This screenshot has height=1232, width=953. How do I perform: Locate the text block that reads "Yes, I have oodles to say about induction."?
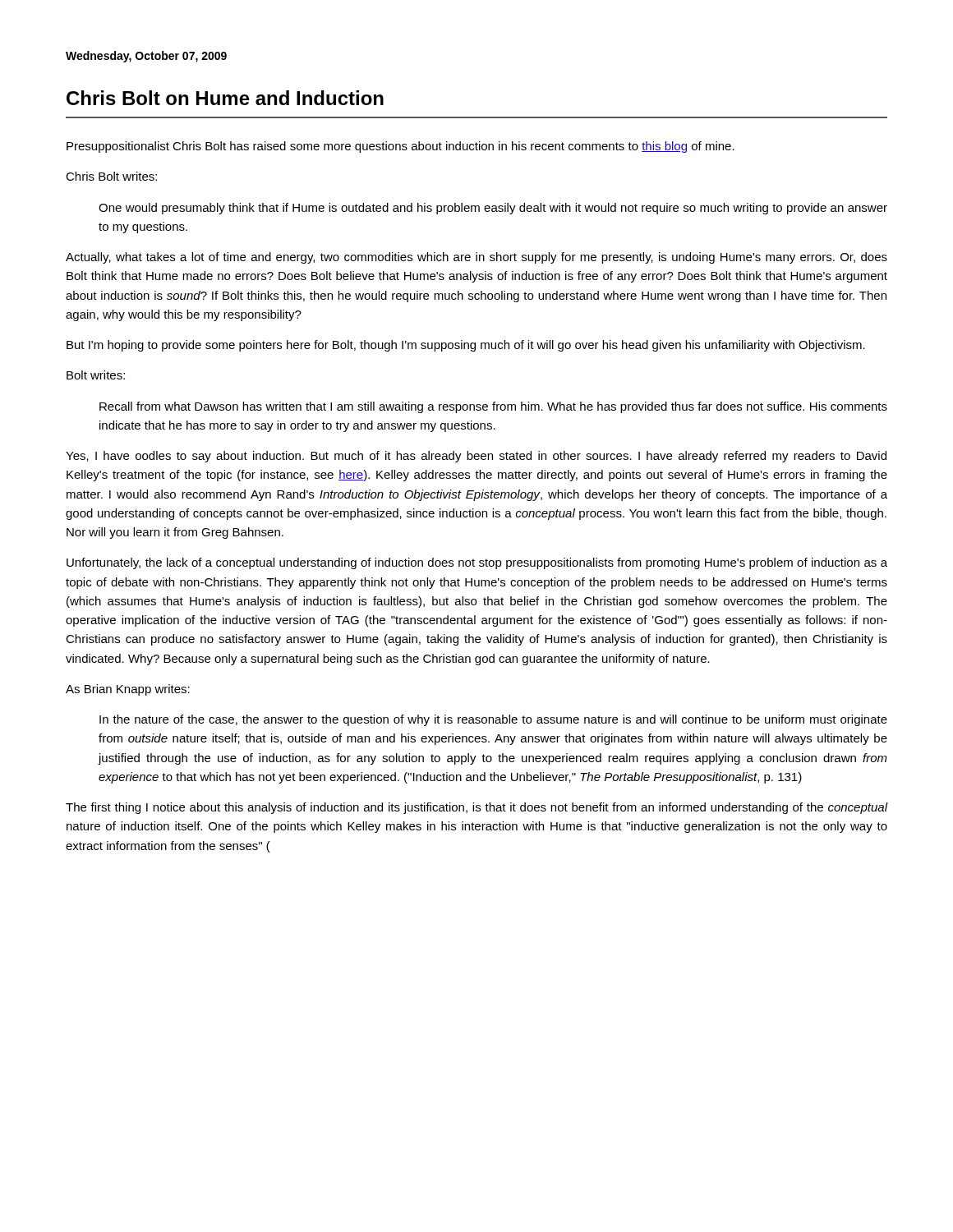[476, 494]
